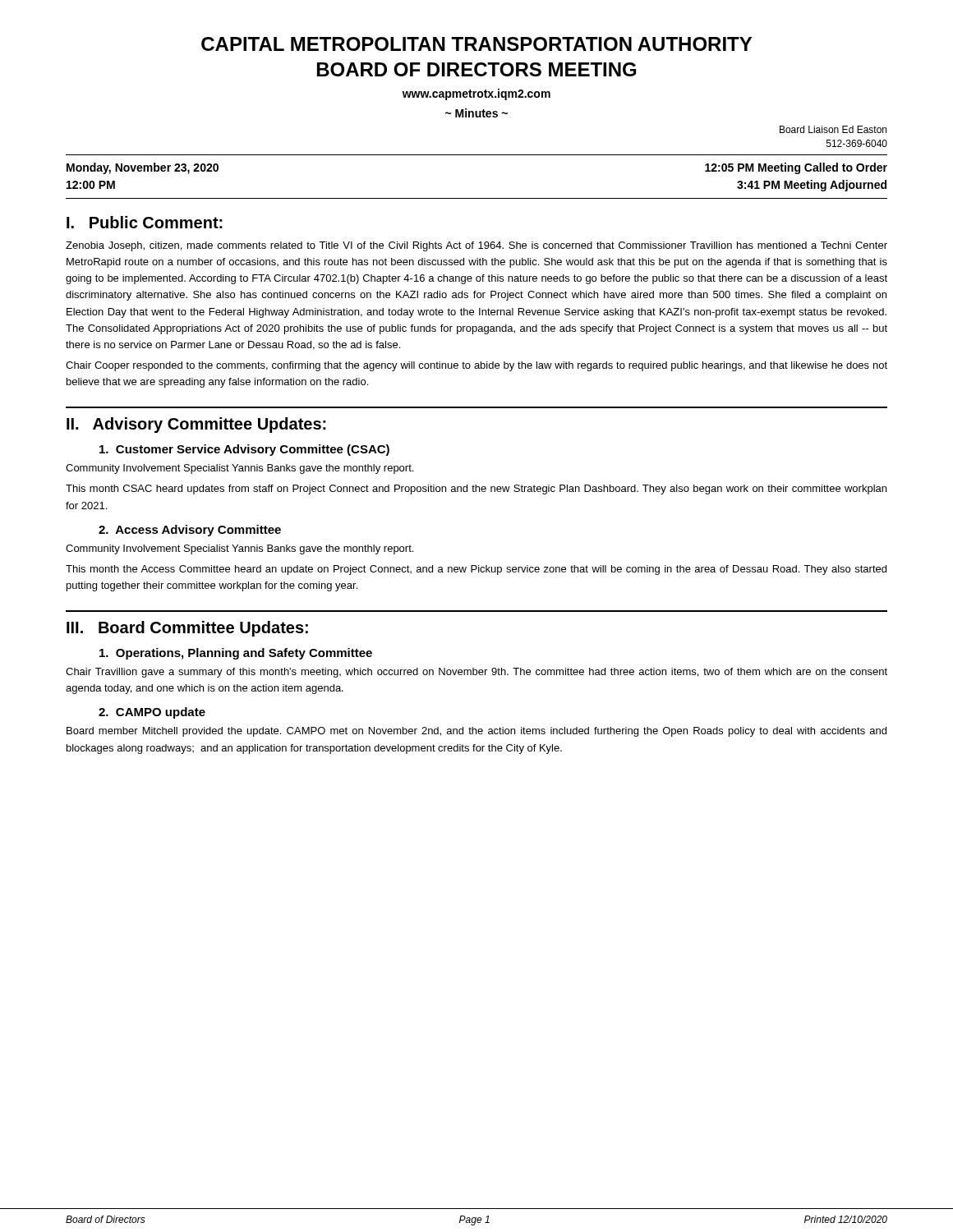Click on the block starting "Chair Travillion gave a"
953x1232 pixels.
pyautogui.click(x=476, y=680)
